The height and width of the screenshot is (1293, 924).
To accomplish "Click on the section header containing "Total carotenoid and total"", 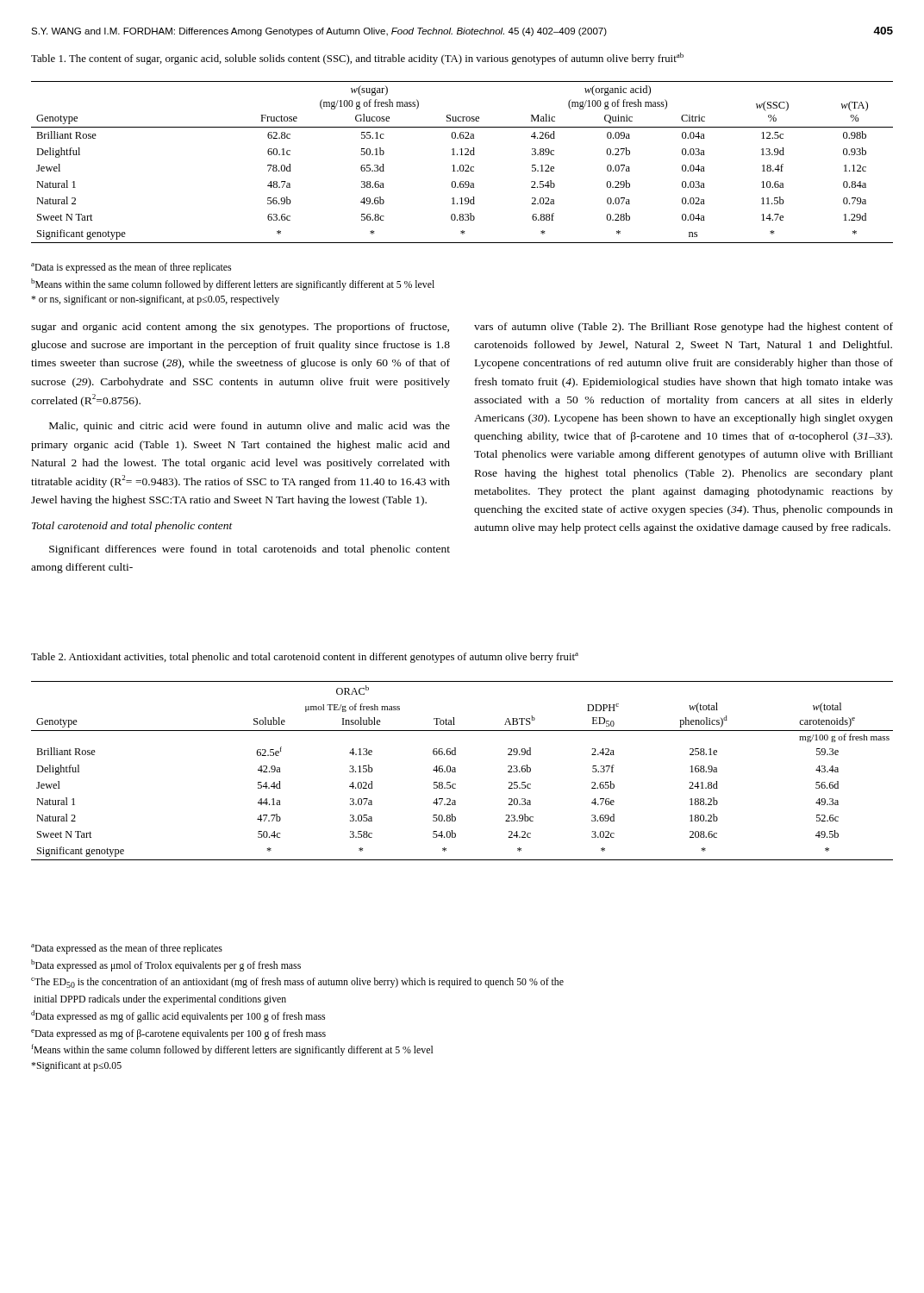I will [x=240, y=525].
